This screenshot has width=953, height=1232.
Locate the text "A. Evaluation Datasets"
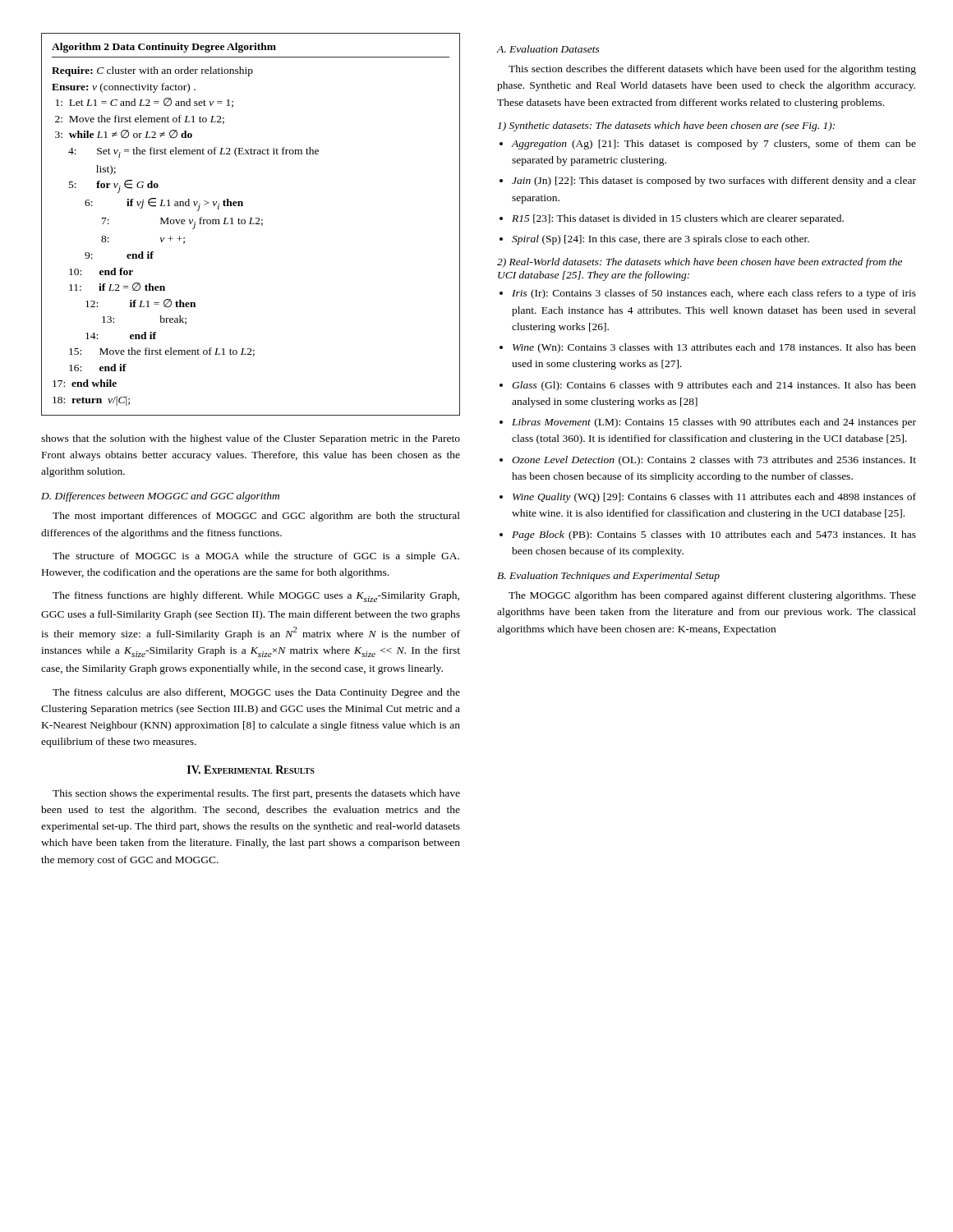point(548,49)
